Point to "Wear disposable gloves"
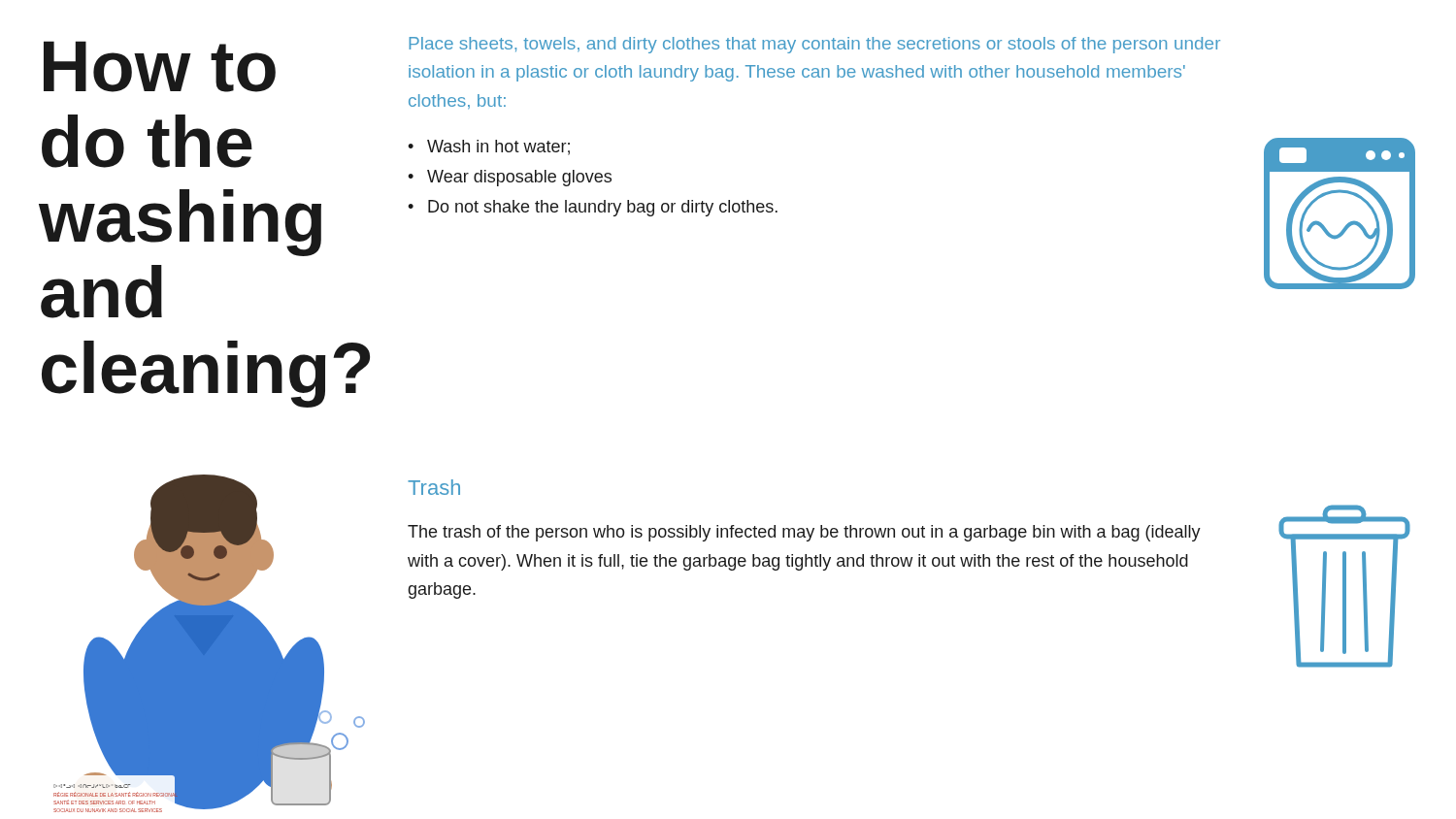The width and height of the screenshot is (1456, 819). pyautogui.click(x=520, y=177)
